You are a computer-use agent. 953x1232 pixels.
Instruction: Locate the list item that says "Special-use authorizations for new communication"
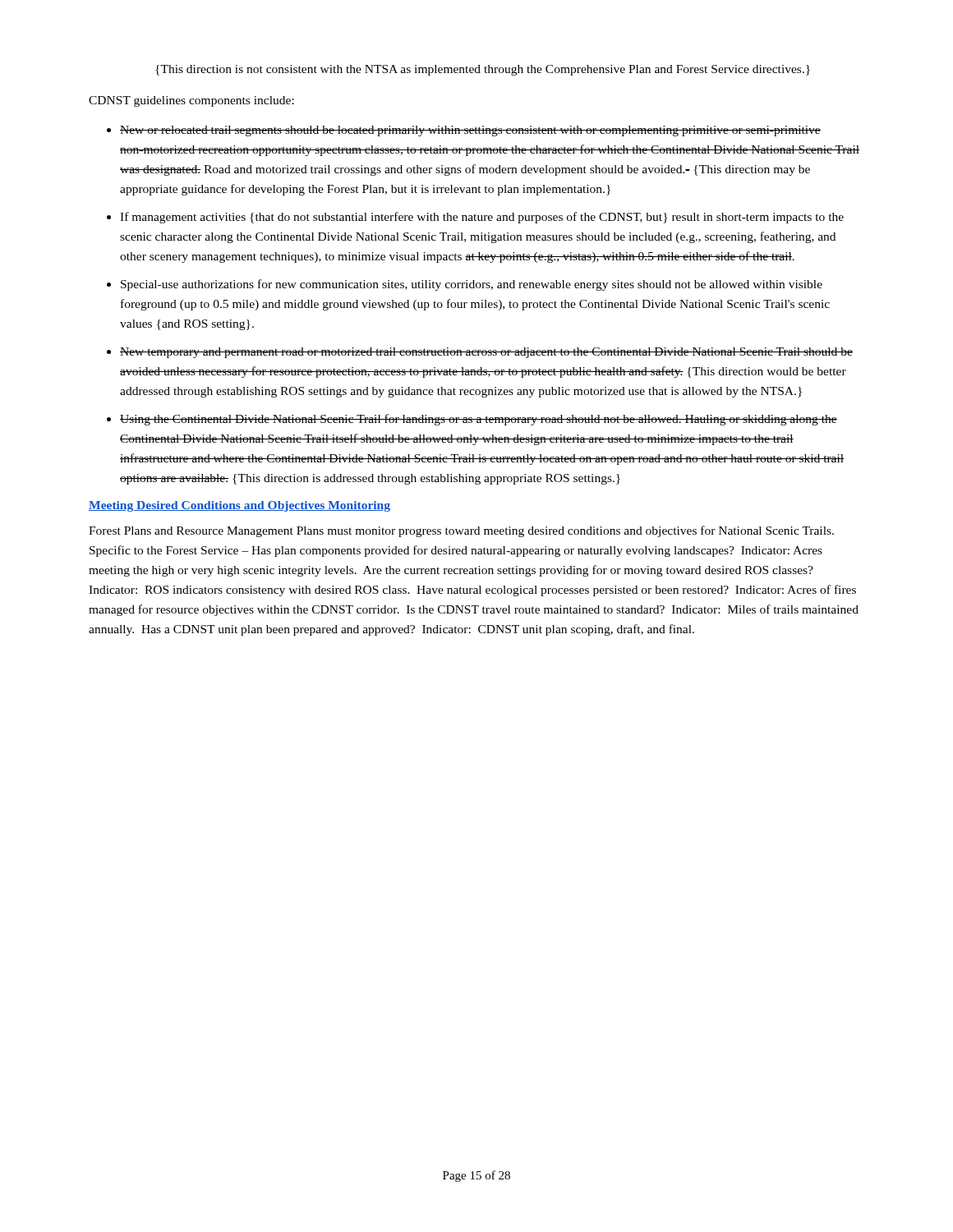coord(475,304)
